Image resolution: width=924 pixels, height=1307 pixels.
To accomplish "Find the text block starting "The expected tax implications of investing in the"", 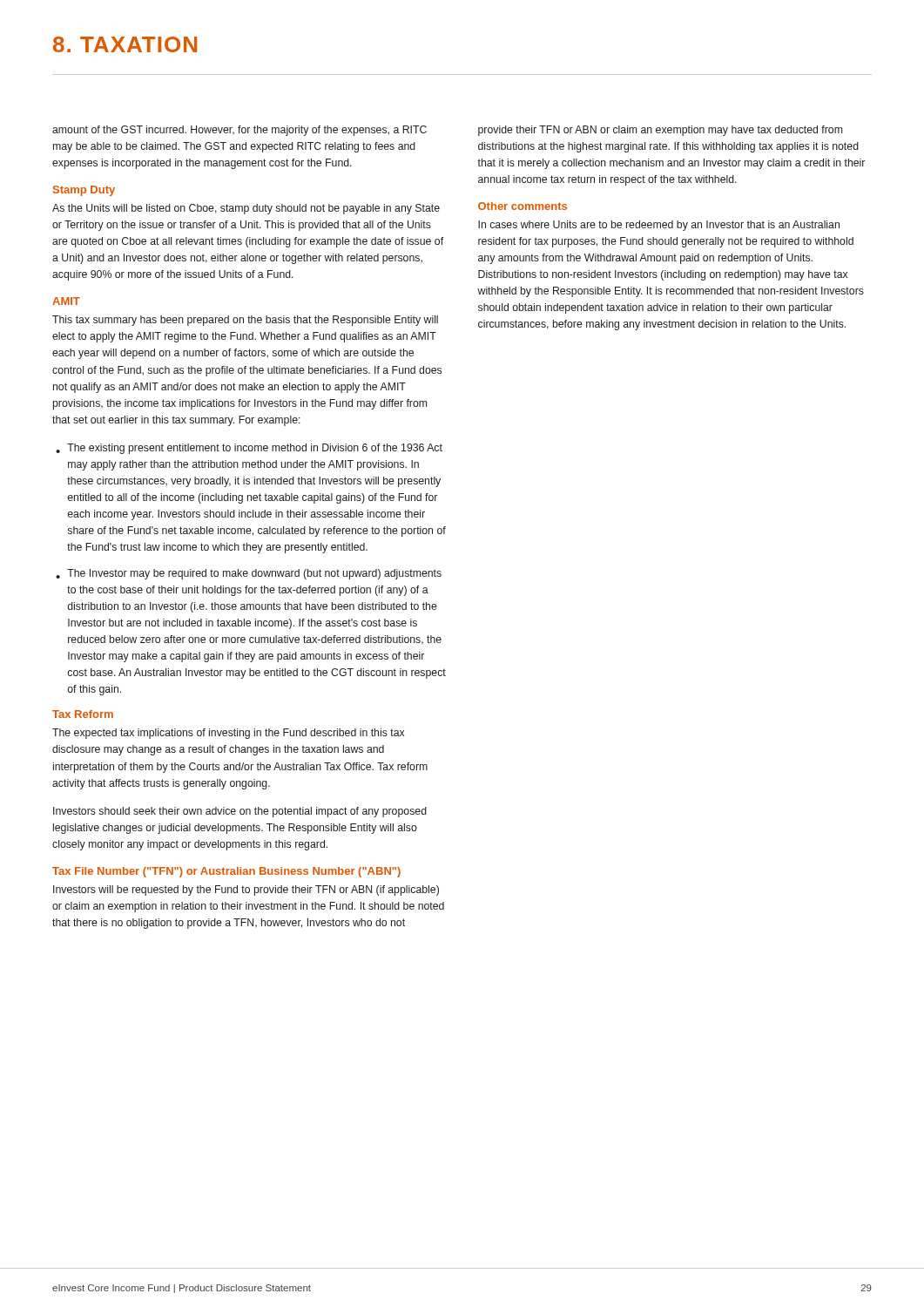I will pyautogui.click(x=249, y=758).
